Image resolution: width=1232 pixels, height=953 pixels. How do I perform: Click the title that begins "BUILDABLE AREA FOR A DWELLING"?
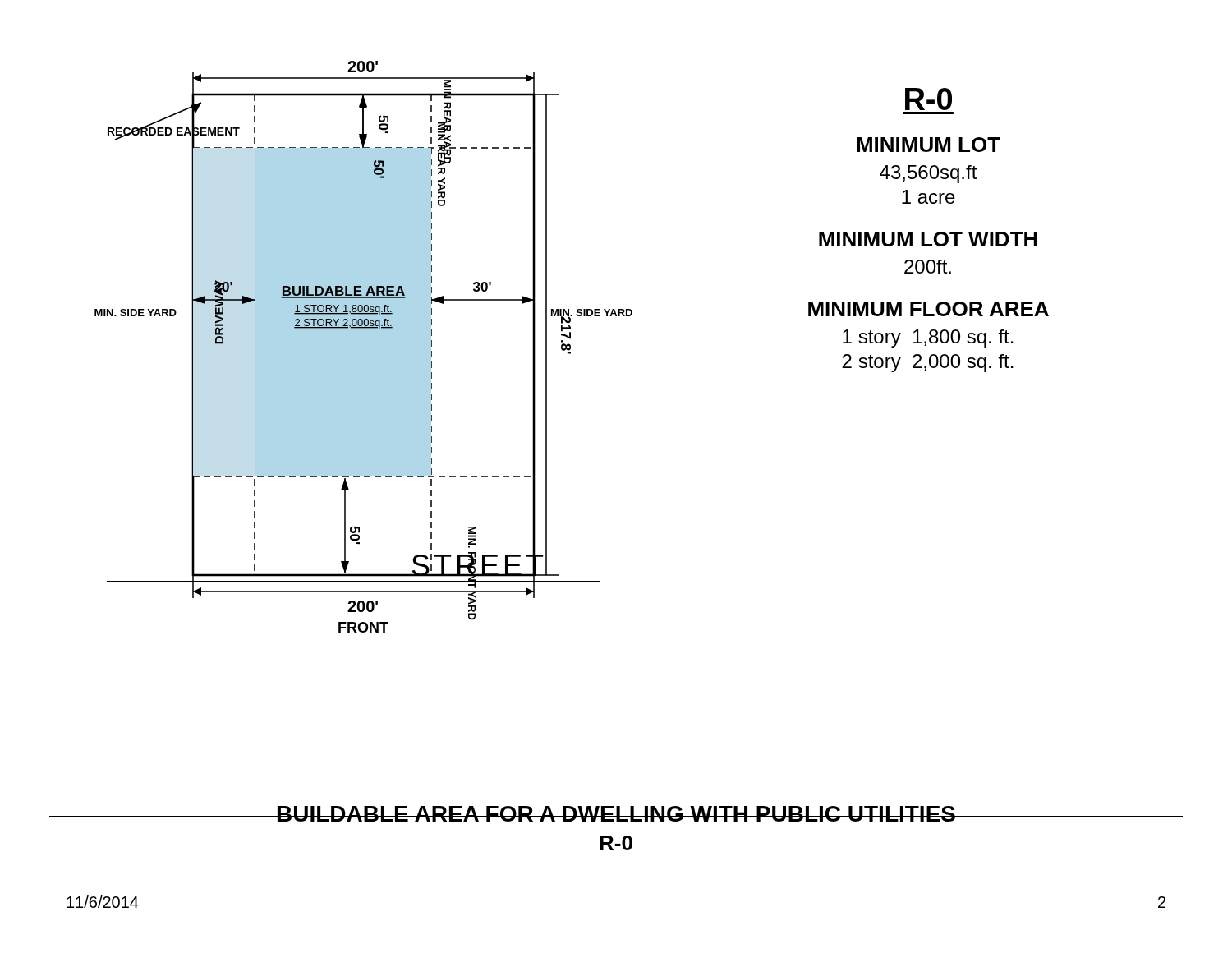click(x=616, y=829)
